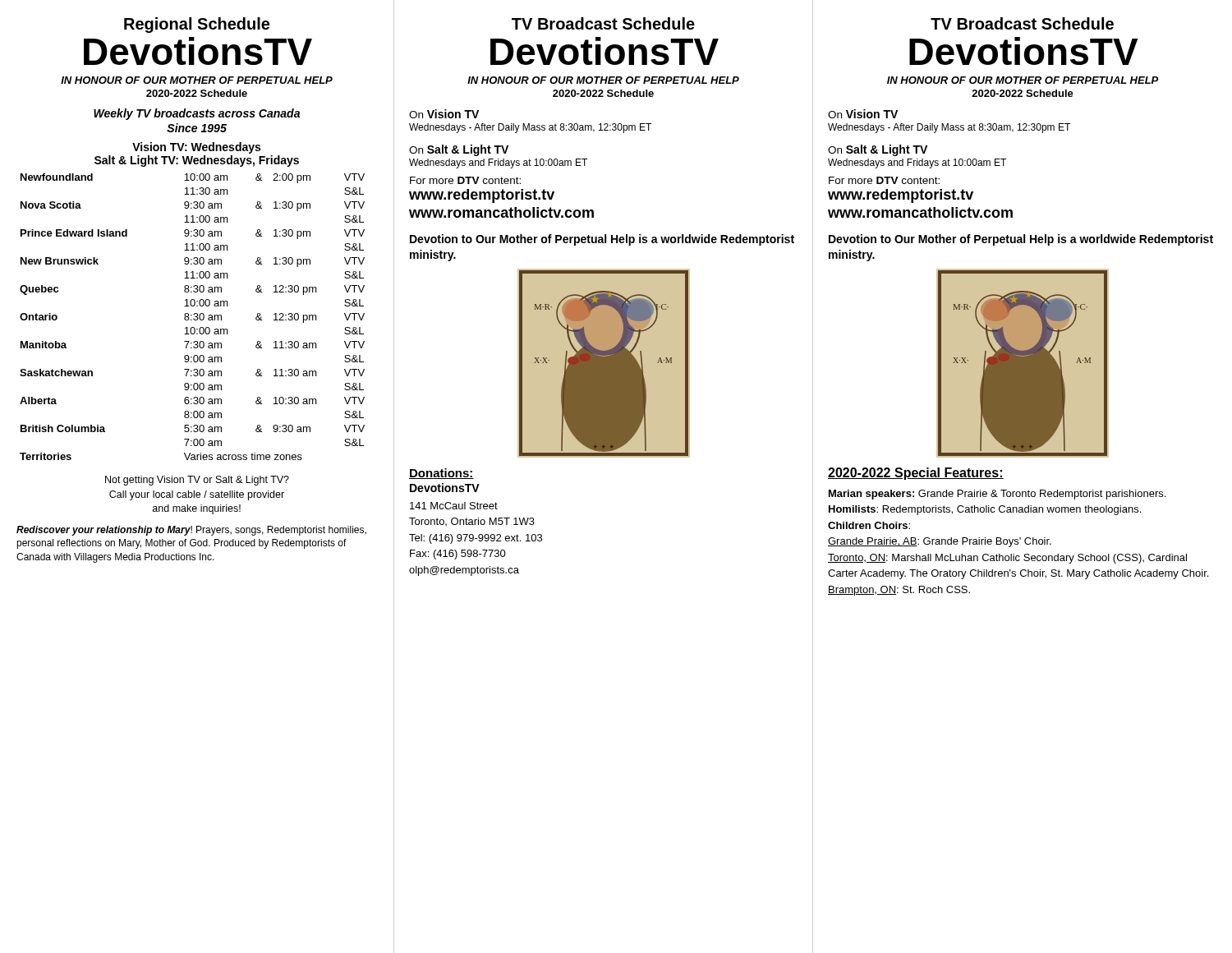Click on the table containing "Varies across time zones"
1232x953 pixels.
coord(197,317)
